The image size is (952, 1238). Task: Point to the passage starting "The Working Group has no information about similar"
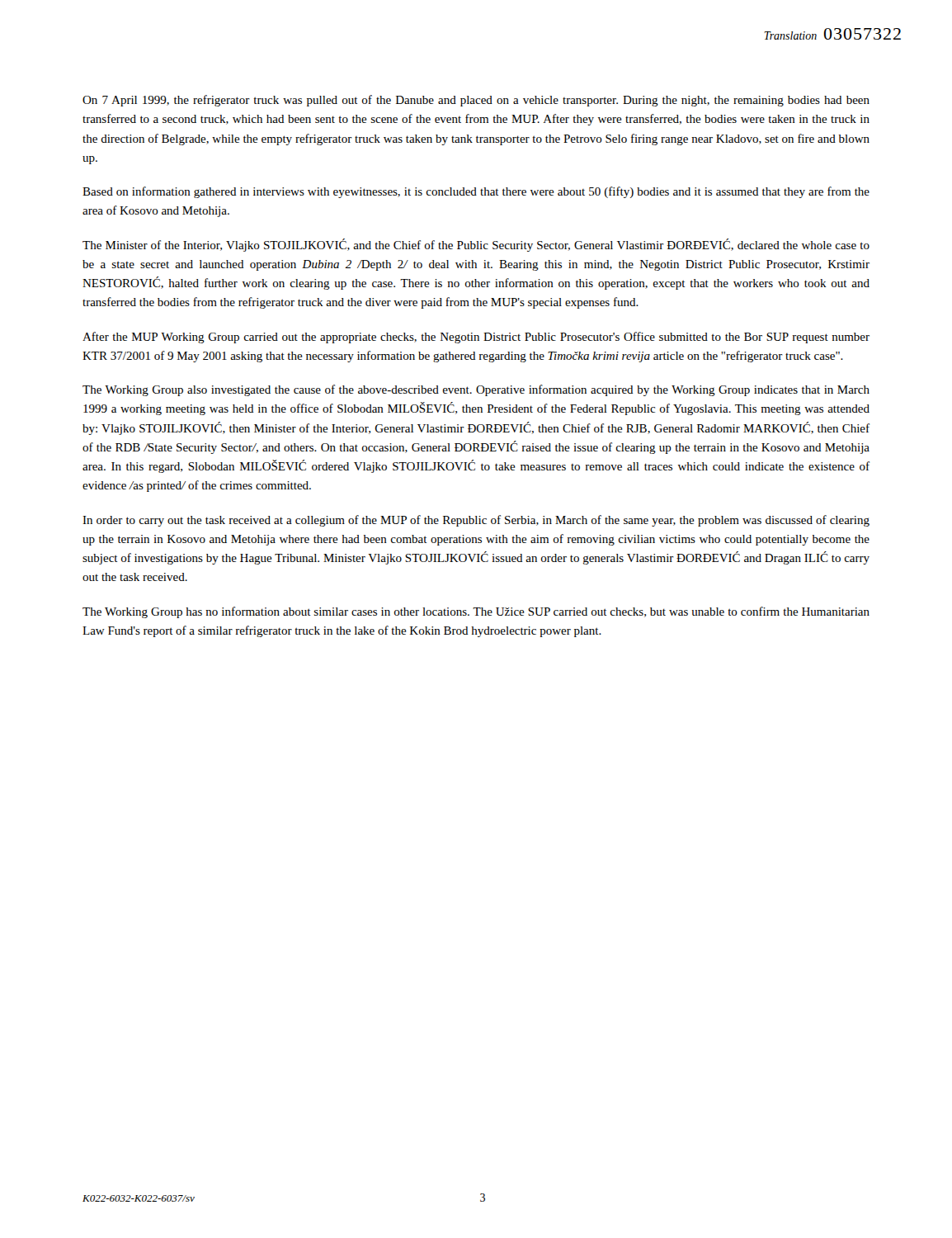[476, 621]
